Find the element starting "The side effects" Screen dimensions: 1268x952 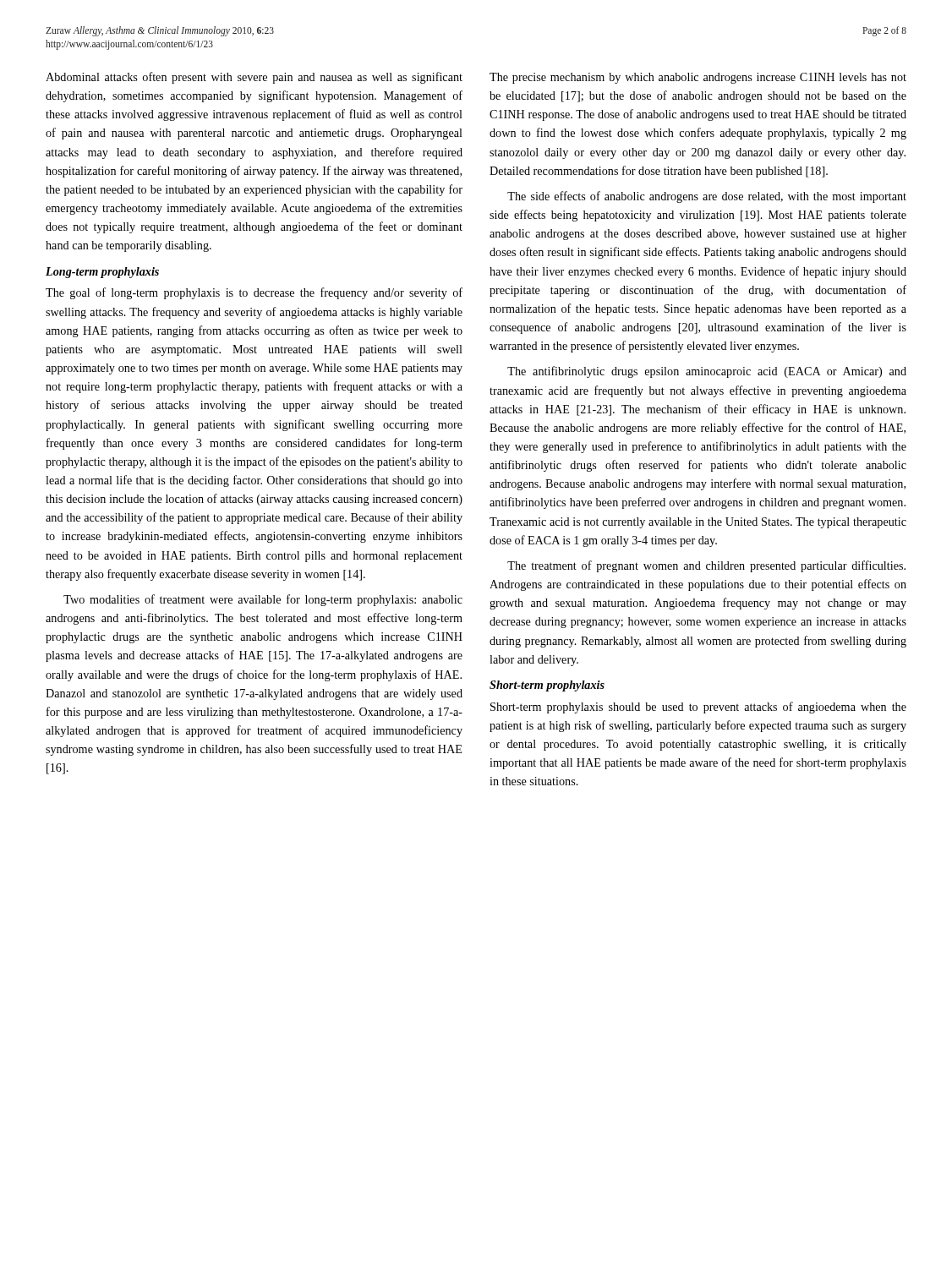[698, 271]
